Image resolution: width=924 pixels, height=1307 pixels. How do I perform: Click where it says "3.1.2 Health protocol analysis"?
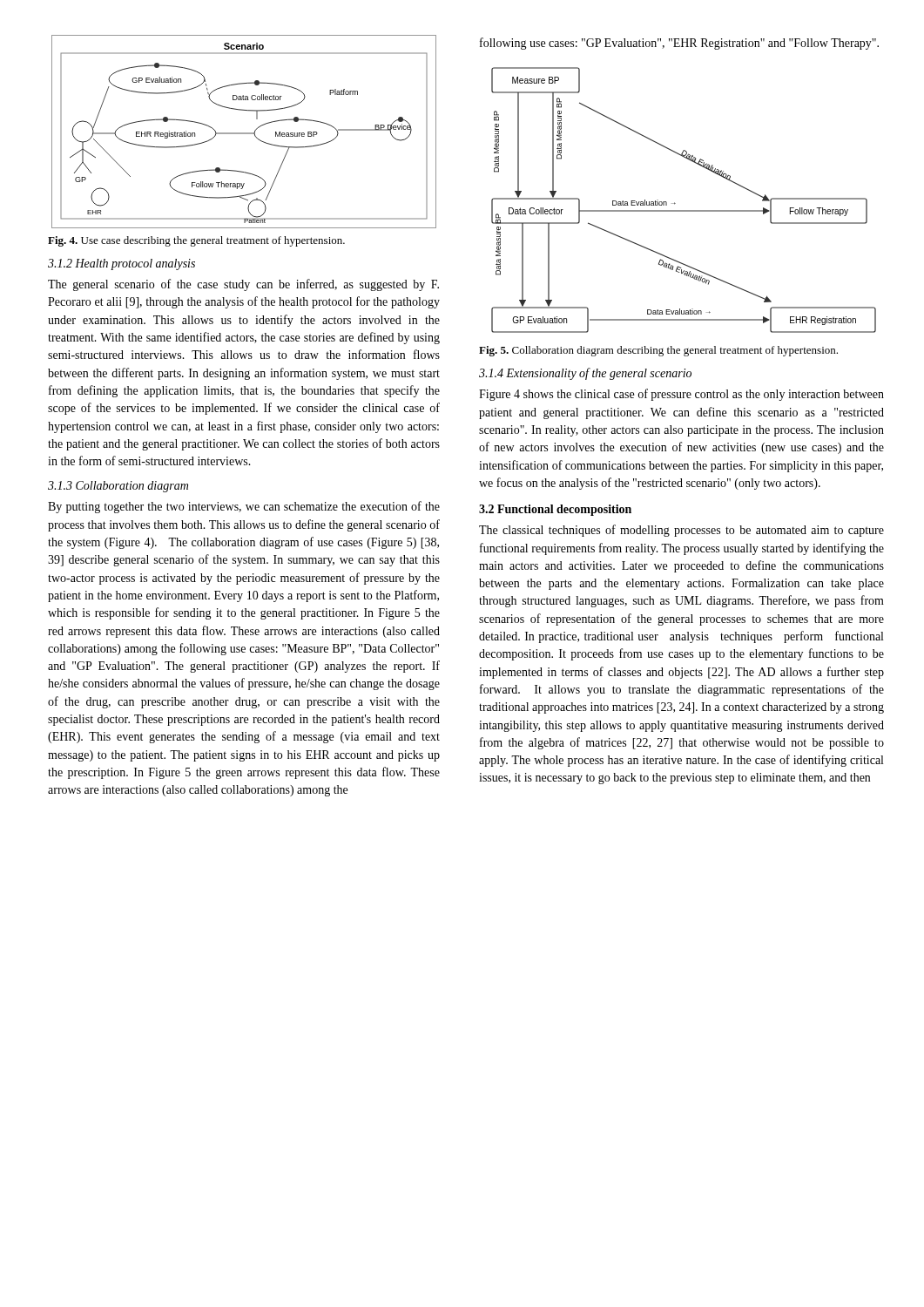point(122,264)
